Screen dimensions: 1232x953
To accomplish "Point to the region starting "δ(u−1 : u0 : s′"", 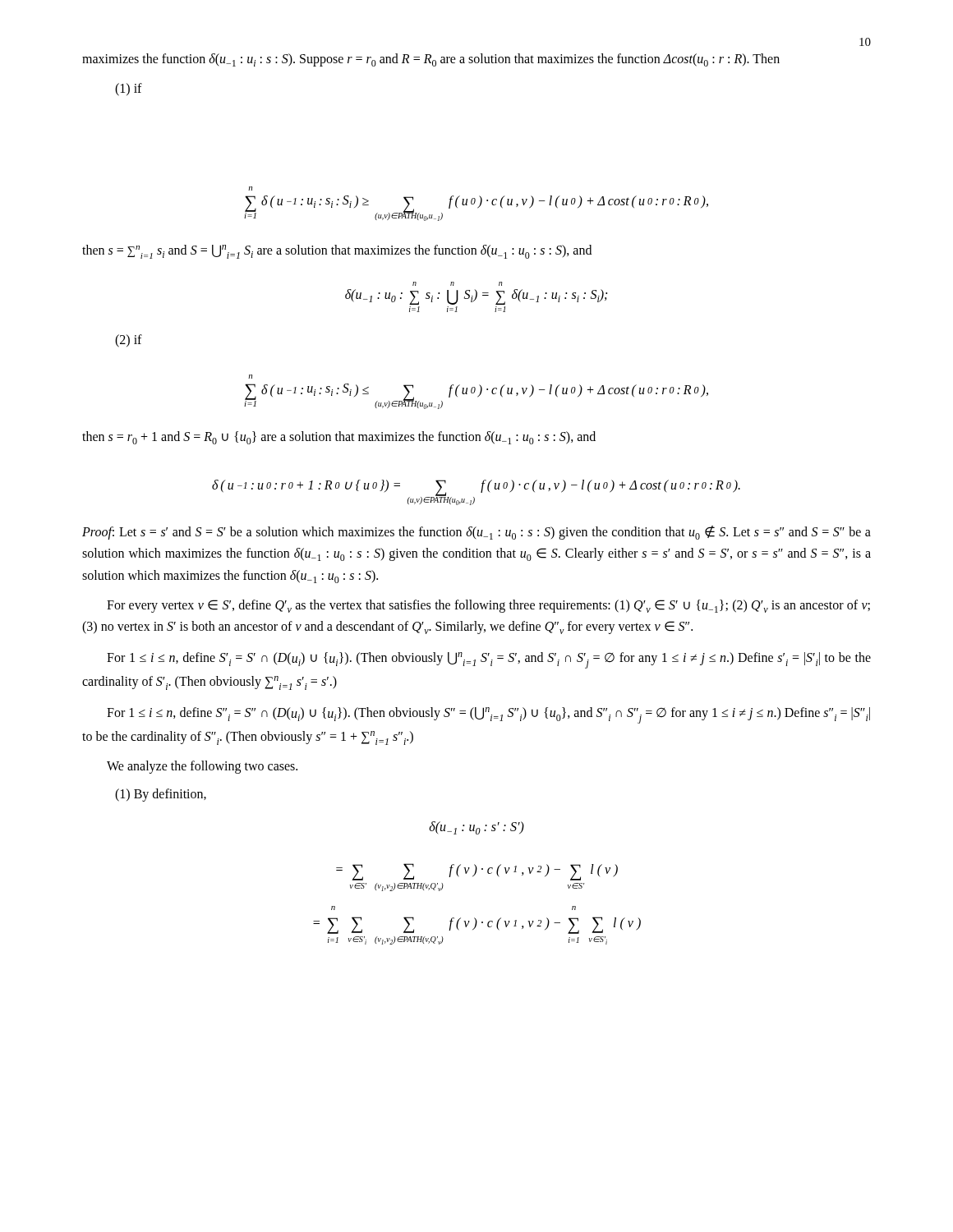I will tap(476, 881).
